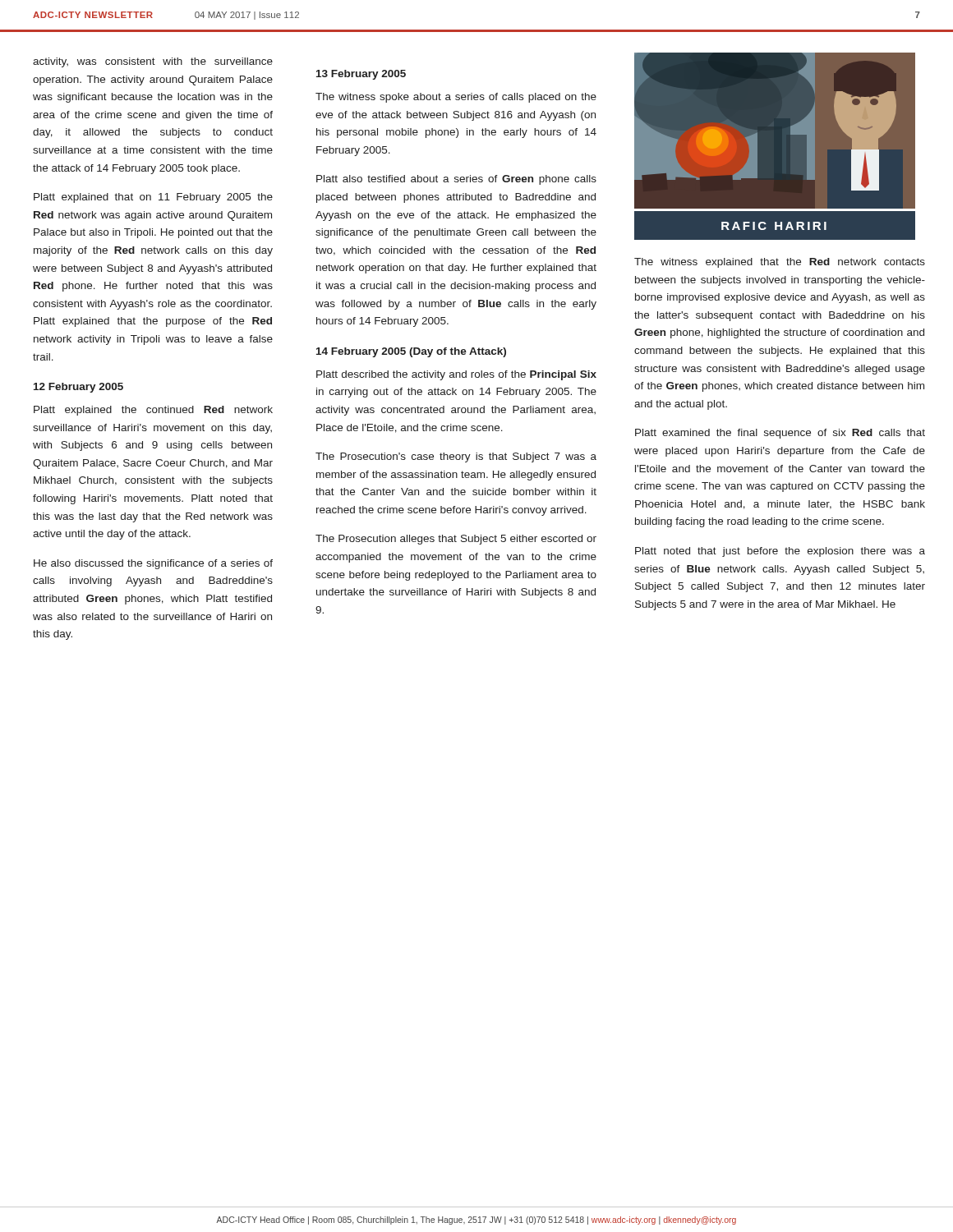953x1232 pixels.
Task: Select the title containing "RAFIC HARIRI"
Action: [775, 225]
